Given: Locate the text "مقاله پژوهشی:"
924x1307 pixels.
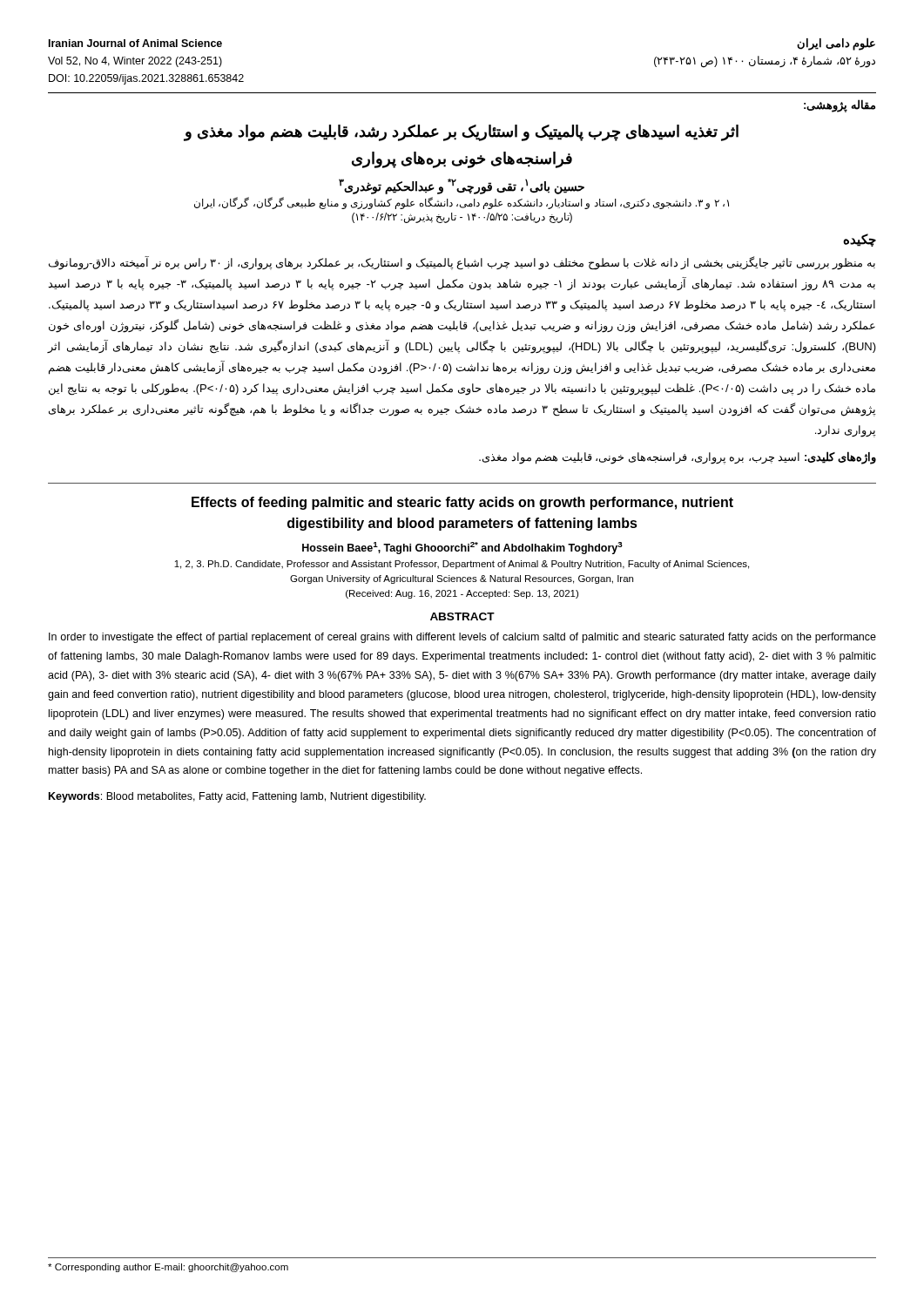Looking at the screenshot, I should coord(840,105).
